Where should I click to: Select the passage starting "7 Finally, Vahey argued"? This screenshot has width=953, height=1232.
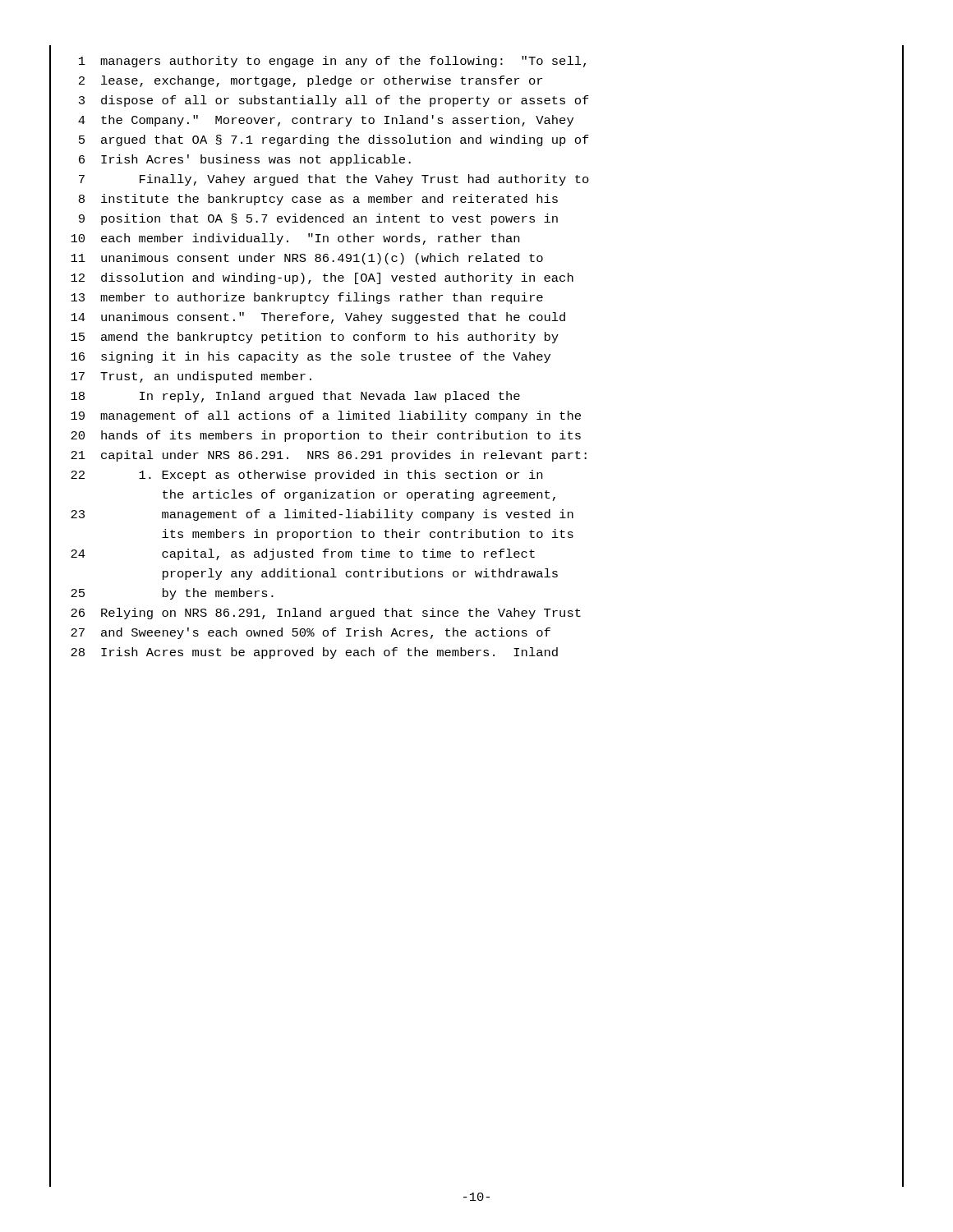point(456,279)
